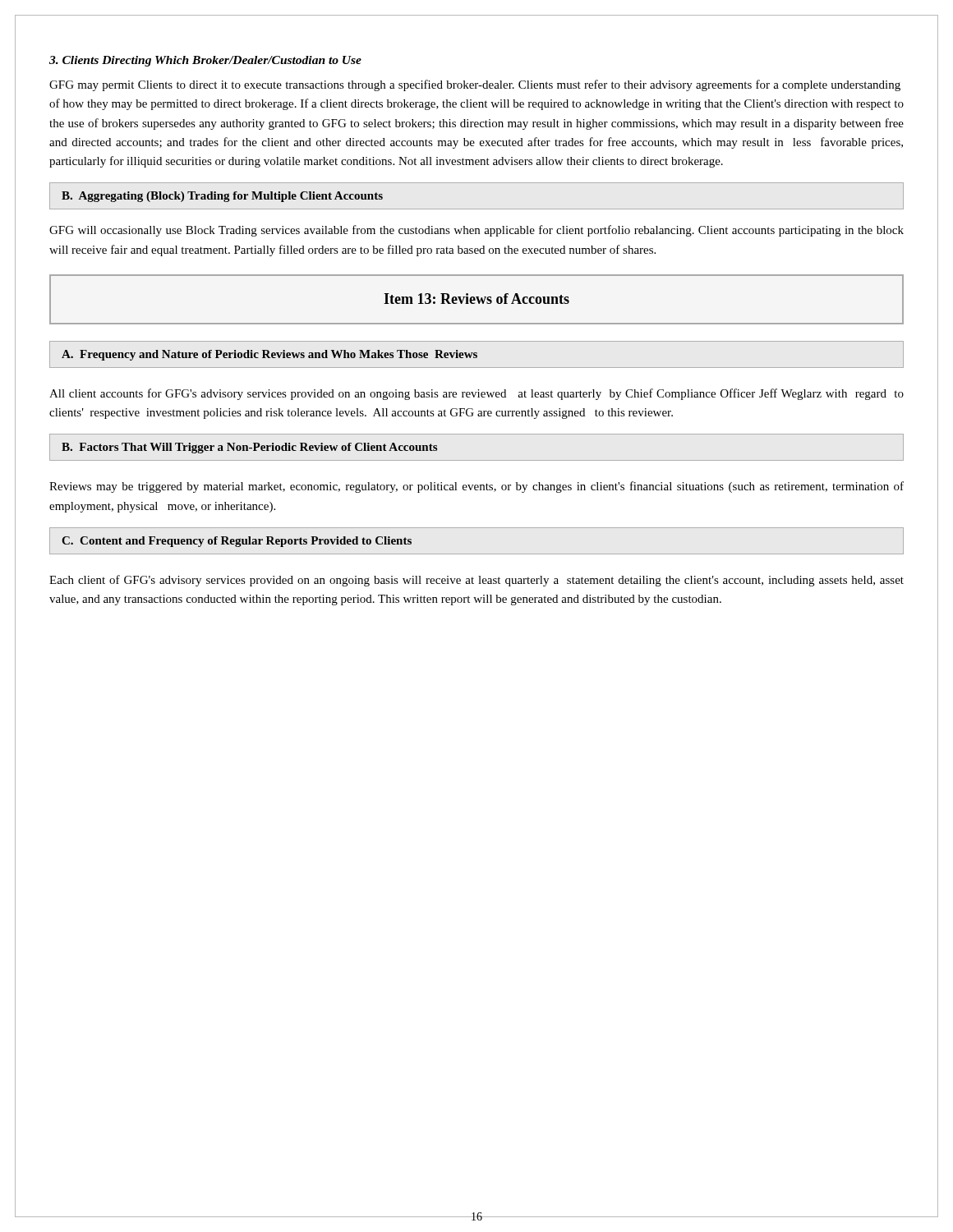Click on the section header with the text "3. Clients Directing Which Broker/Dealer/Custodian"
The width and height of the screenshot is (953, 1232).
click(x=205, y=60)
